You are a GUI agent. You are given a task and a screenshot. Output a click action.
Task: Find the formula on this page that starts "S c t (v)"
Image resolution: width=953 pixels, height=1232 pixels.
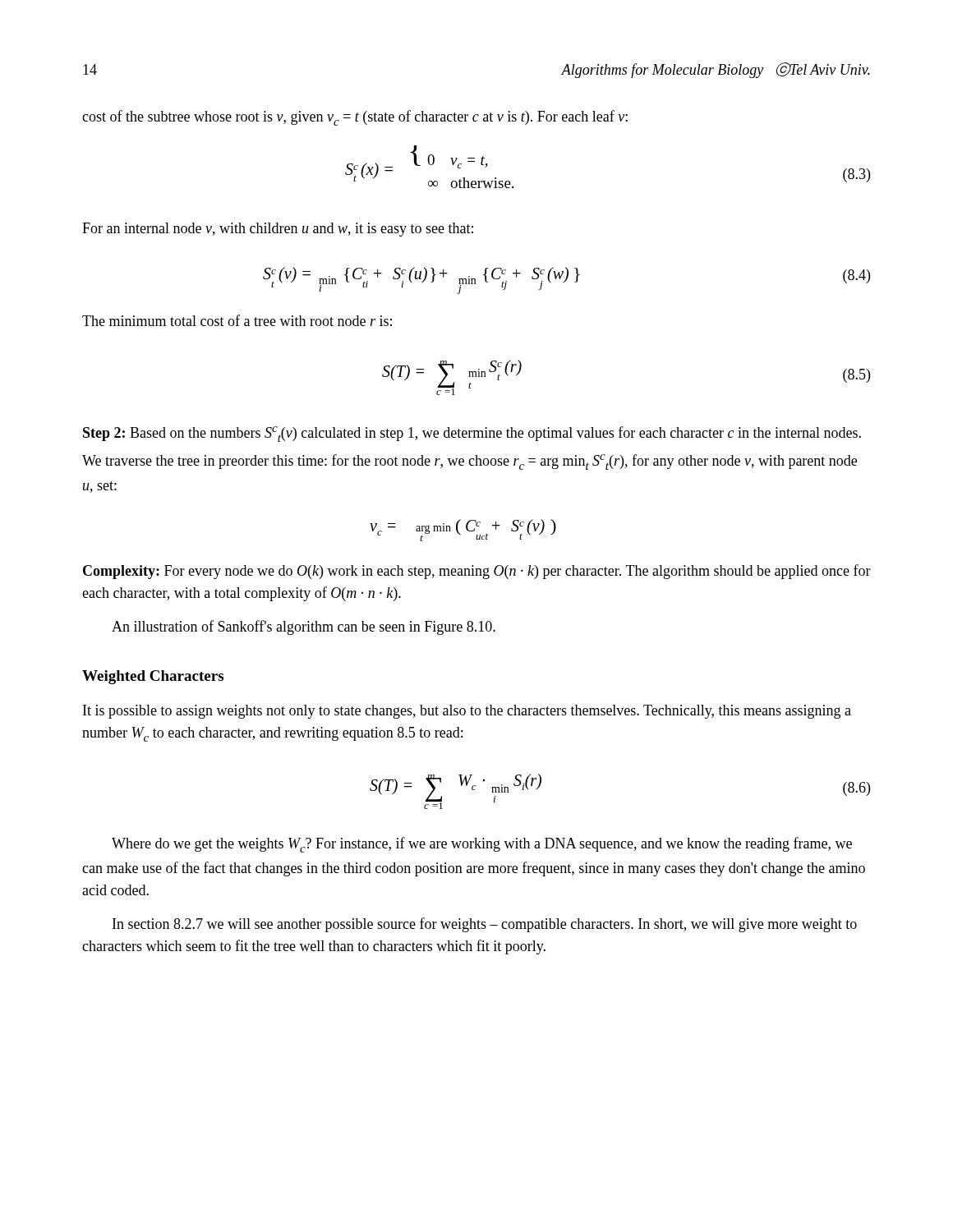(x=567, y=275)
